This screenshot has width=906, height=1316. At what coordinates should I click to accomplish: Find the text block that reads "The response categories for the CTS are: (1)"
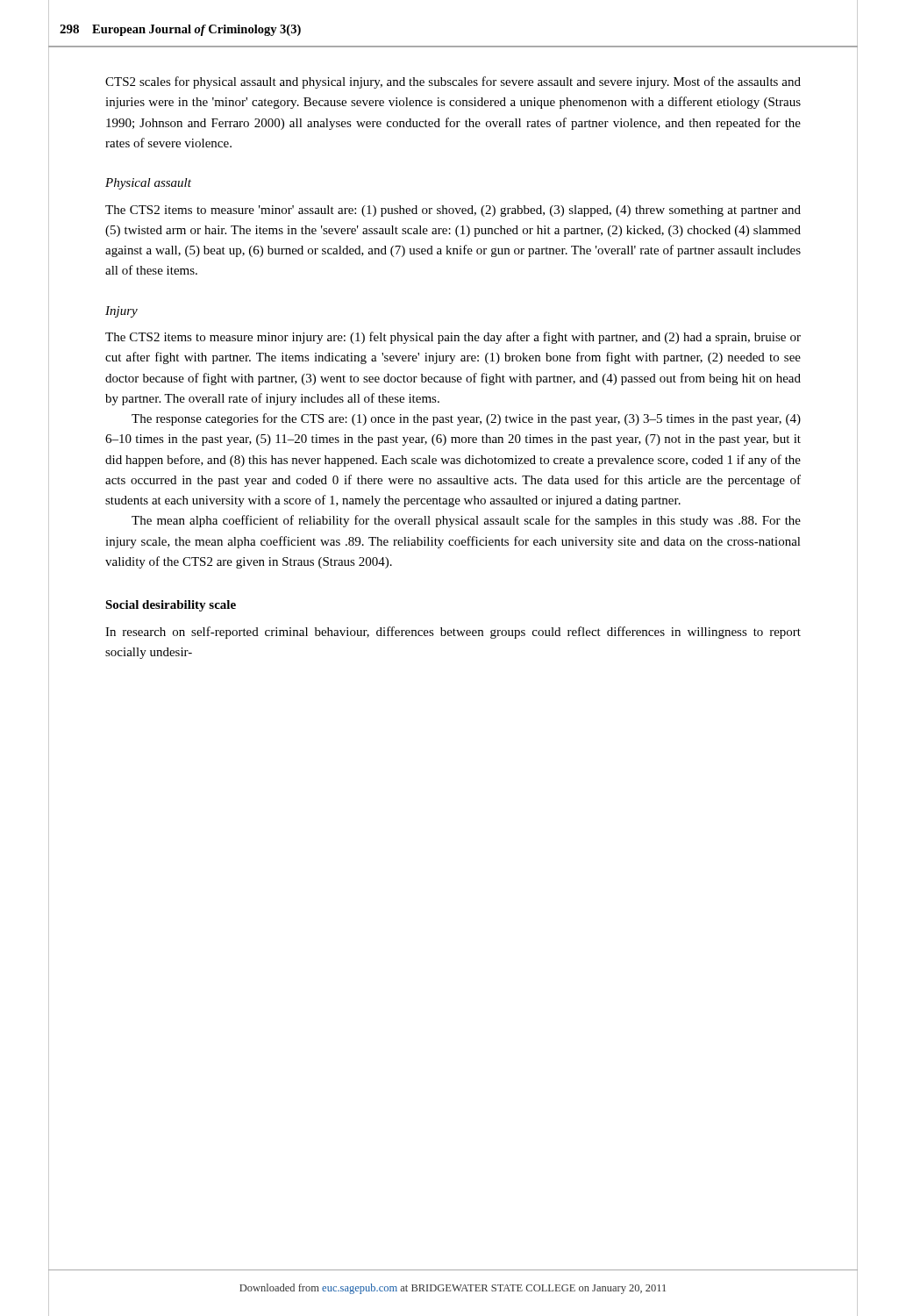453,459
